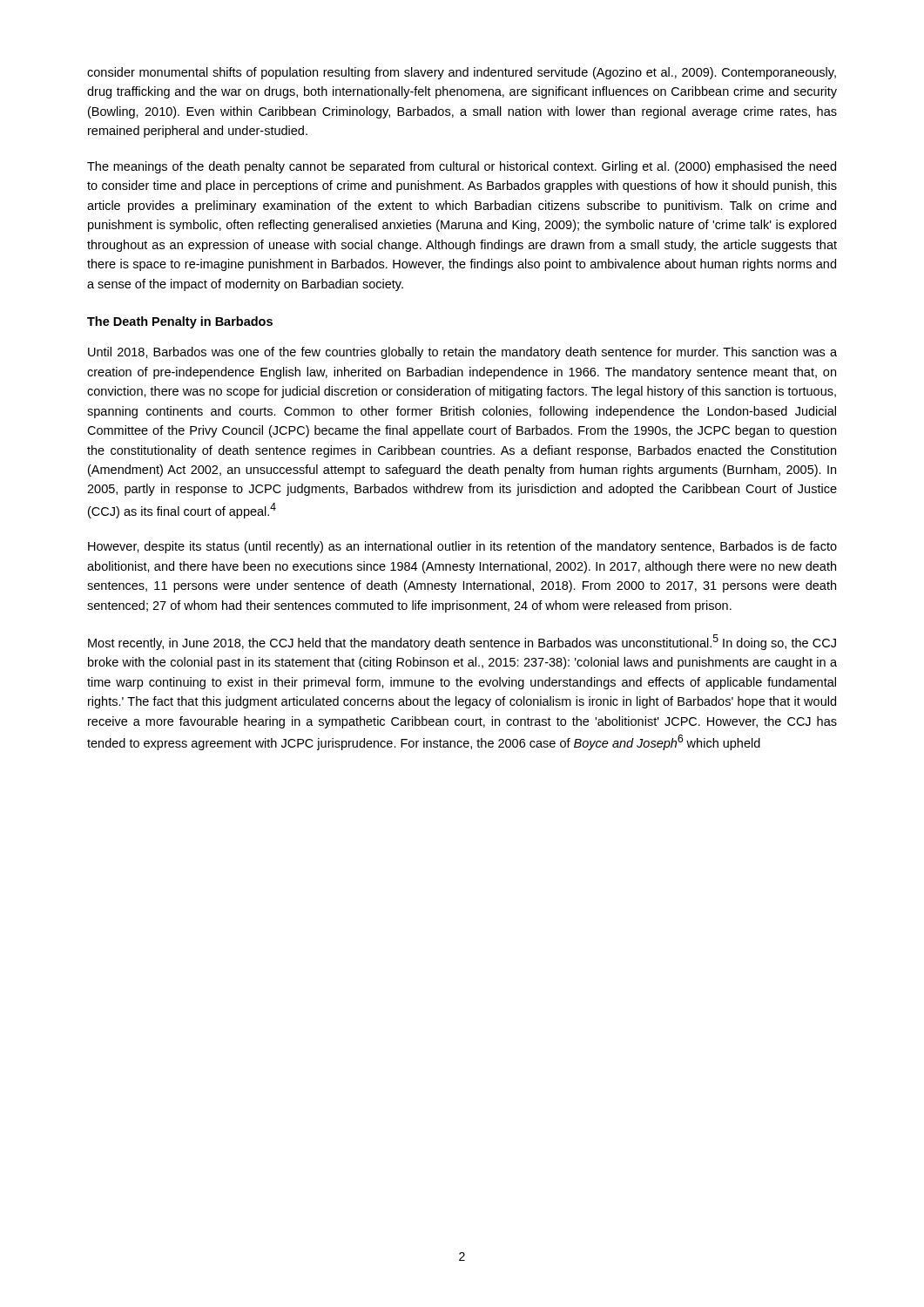Image resolution: width=924 pixels, height=1307 pixels.
Task: Where is the passage that starts "Until 2018, Barbados was one of the"?
Action: (x=462, y=432)
